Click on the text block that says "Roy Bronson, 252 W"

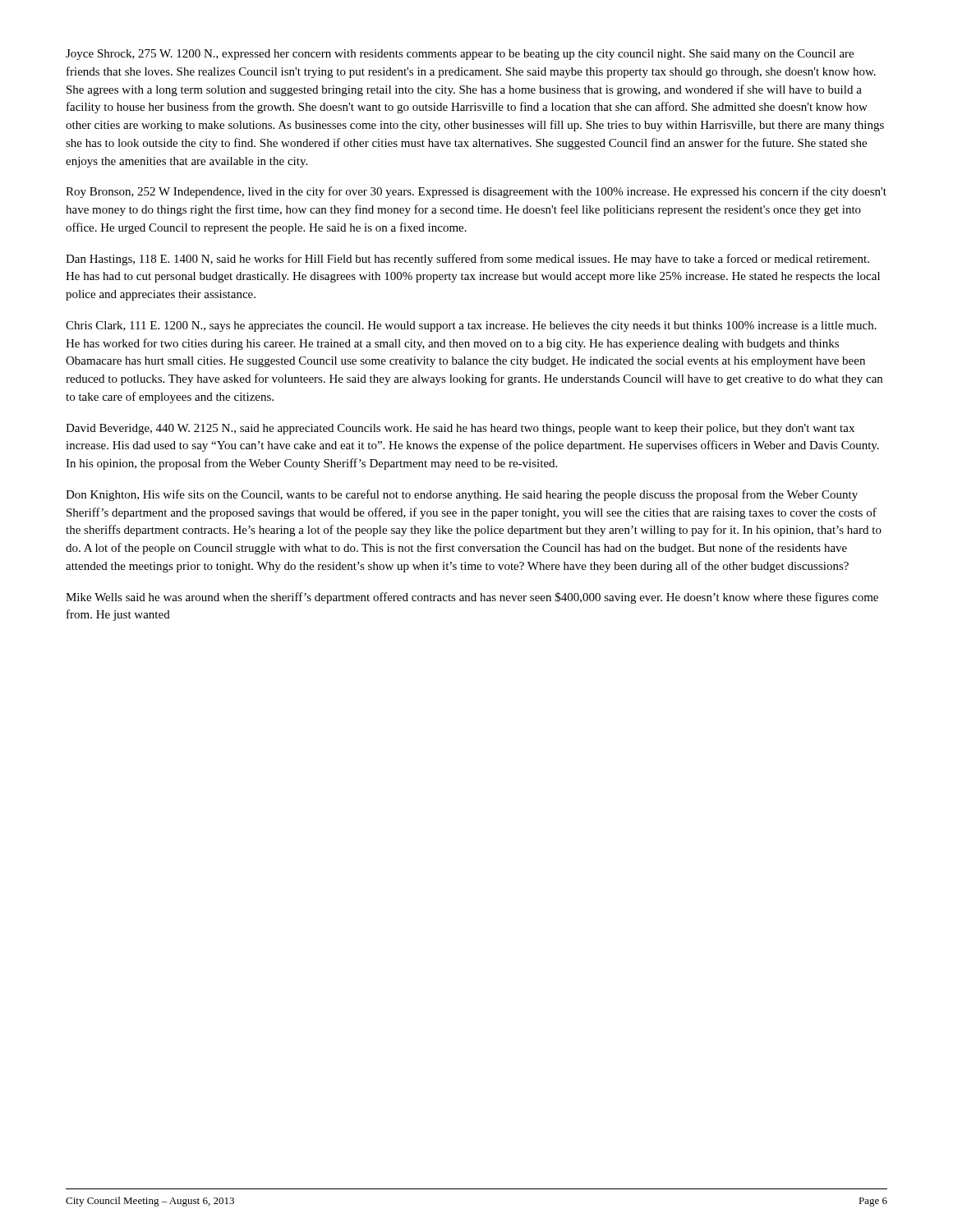[476, 209]
